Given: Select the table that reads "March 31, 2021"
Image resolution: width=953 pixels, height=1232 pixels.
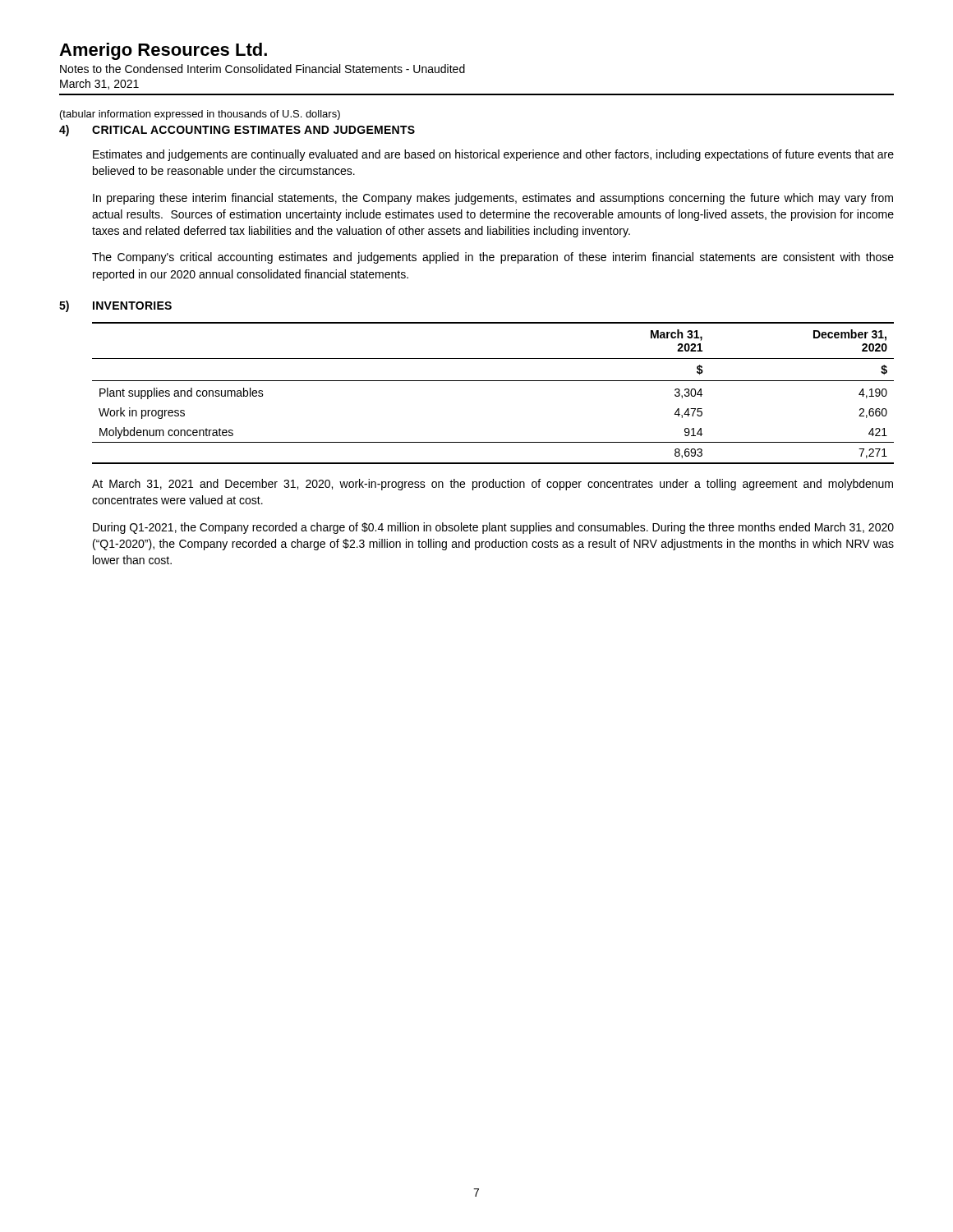Looking at the screenshot, I should [x=493, y=393].
